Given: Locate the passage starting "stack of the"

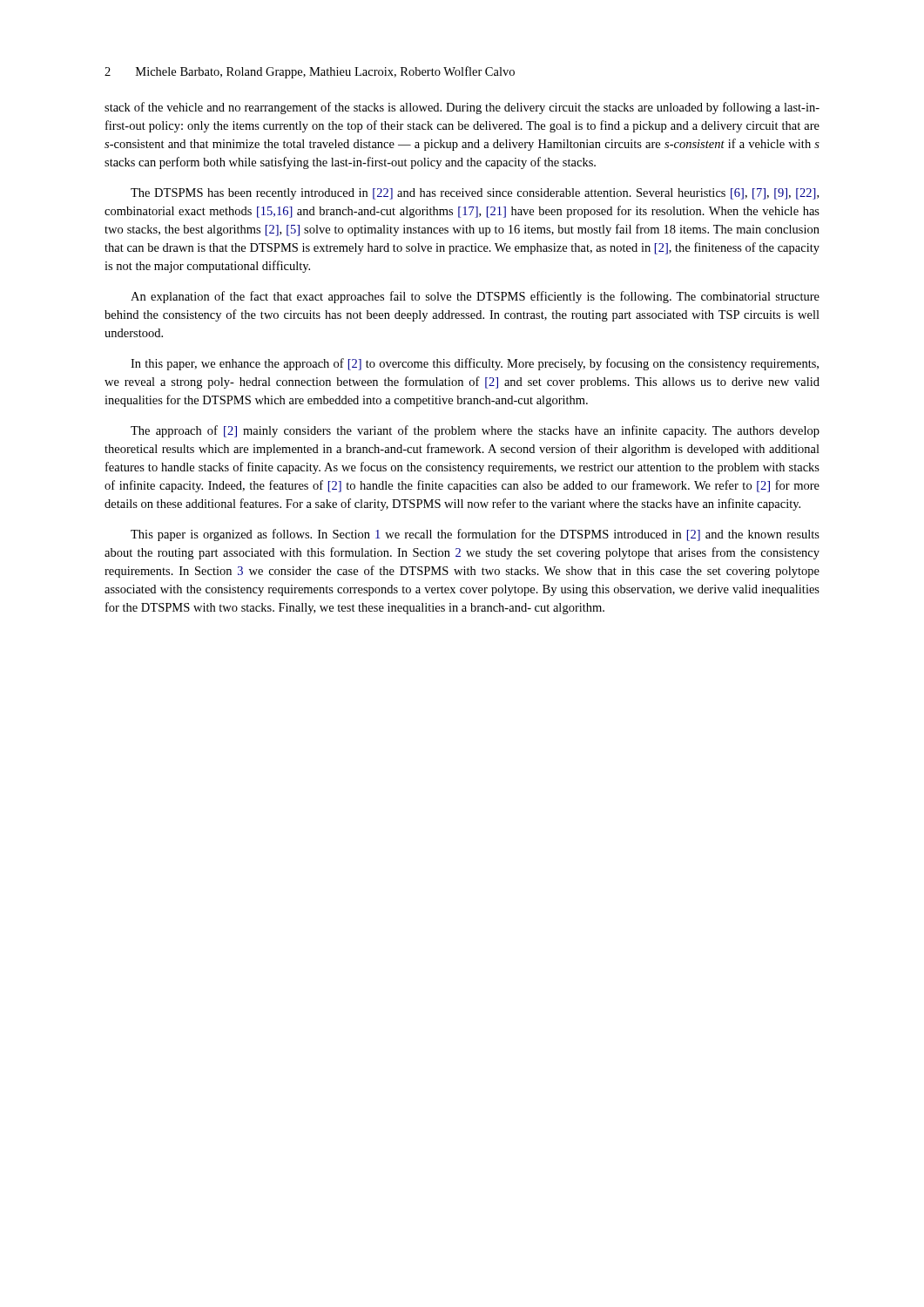Looking at the screenshot, I should [x=462, y=135].
